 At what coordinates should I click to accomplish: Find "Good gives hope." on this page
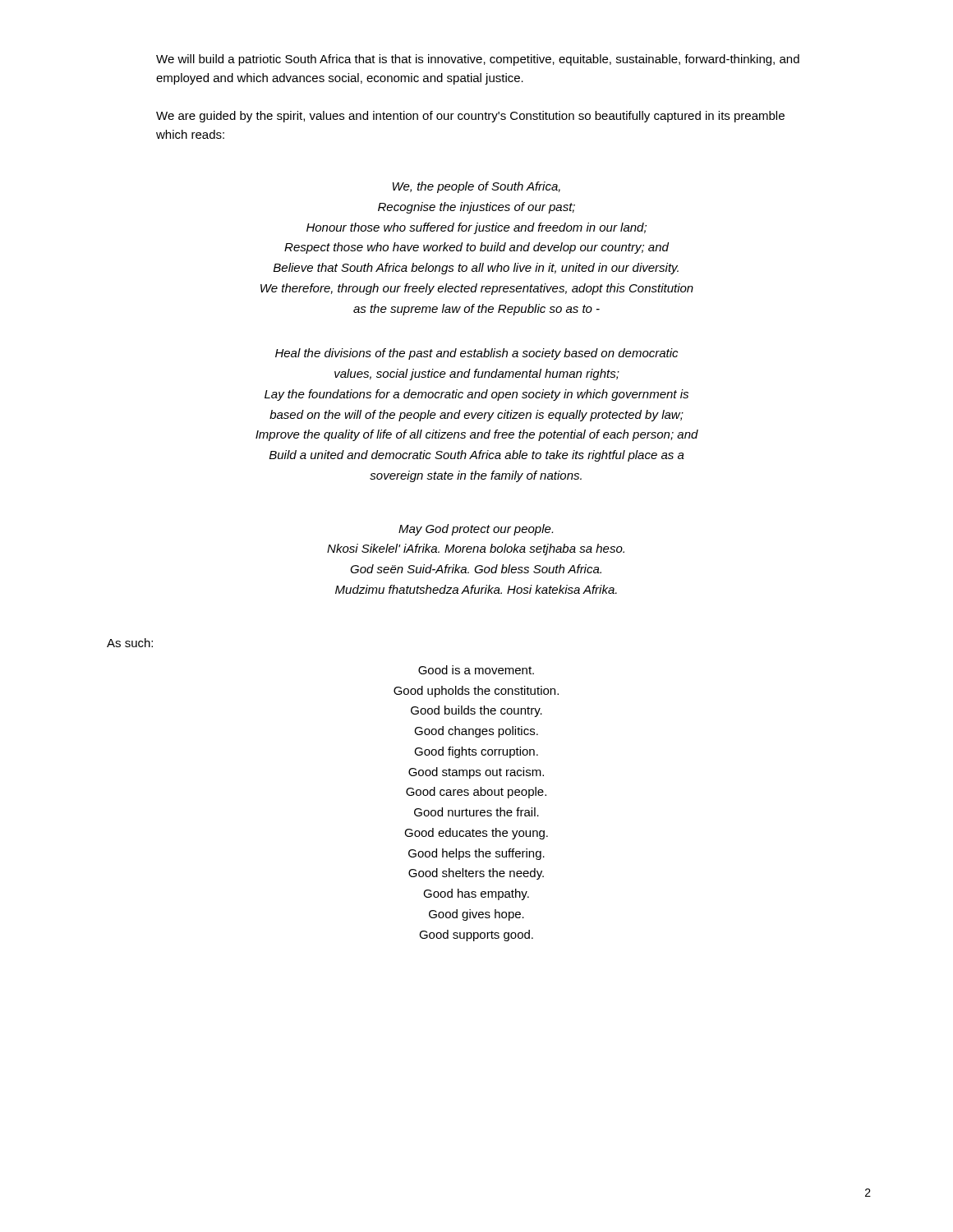coord(476,914)
